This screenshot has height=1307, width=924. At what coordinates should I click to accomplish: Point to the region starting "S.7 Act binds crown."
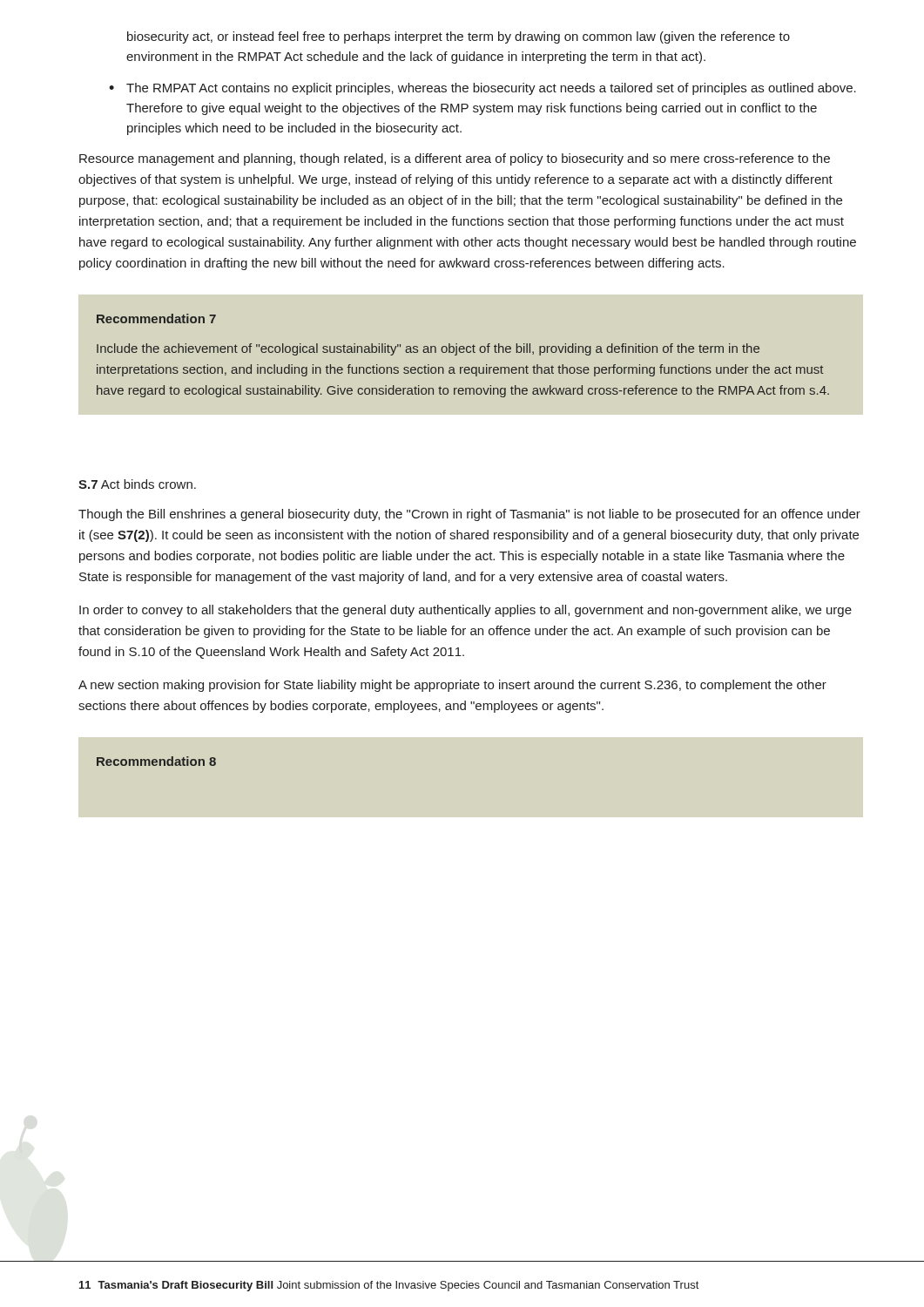[138, 484]
